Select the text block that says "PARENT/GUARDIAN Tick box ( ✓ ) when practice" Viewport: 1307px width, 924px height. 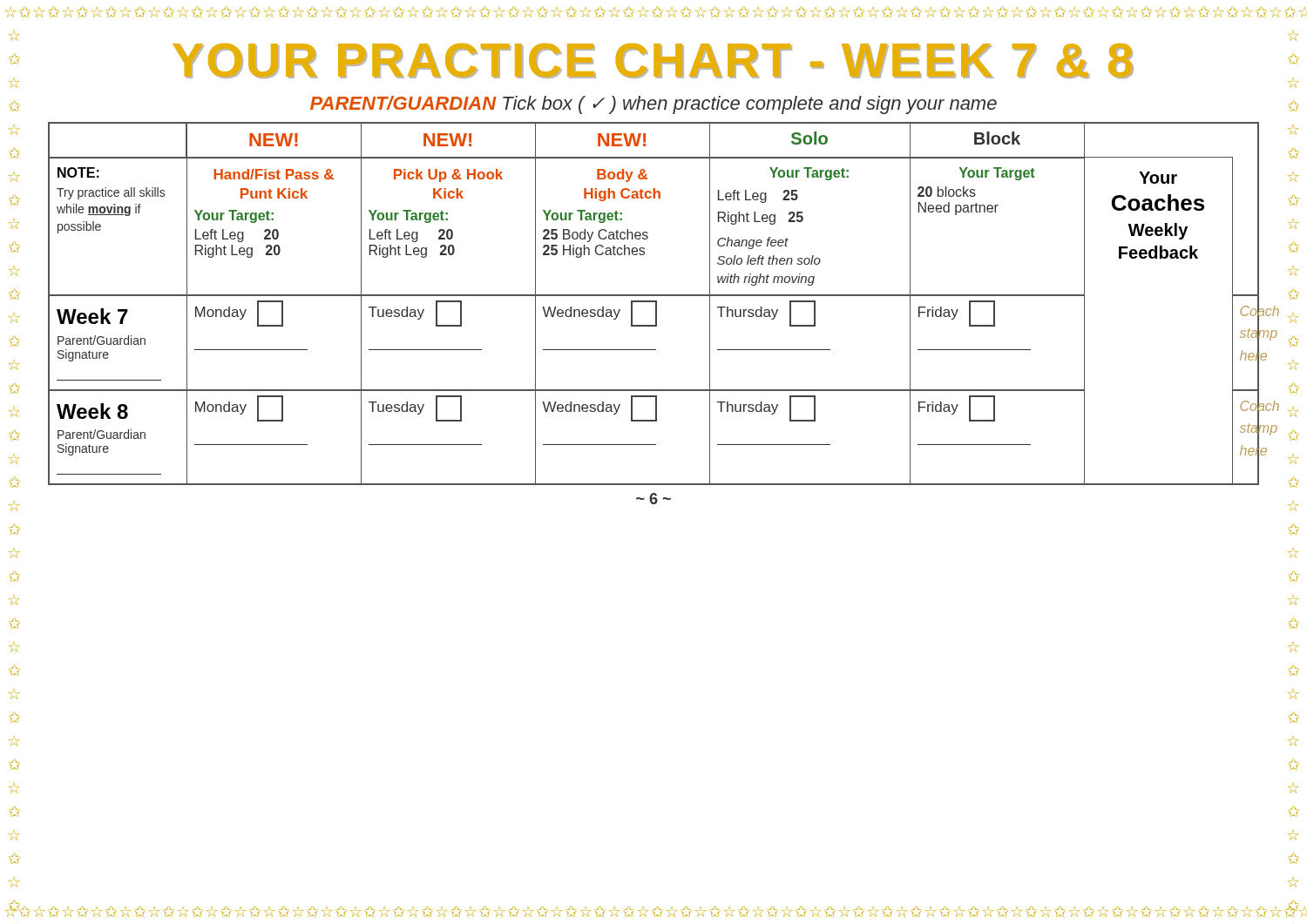[x=654, y=103]
